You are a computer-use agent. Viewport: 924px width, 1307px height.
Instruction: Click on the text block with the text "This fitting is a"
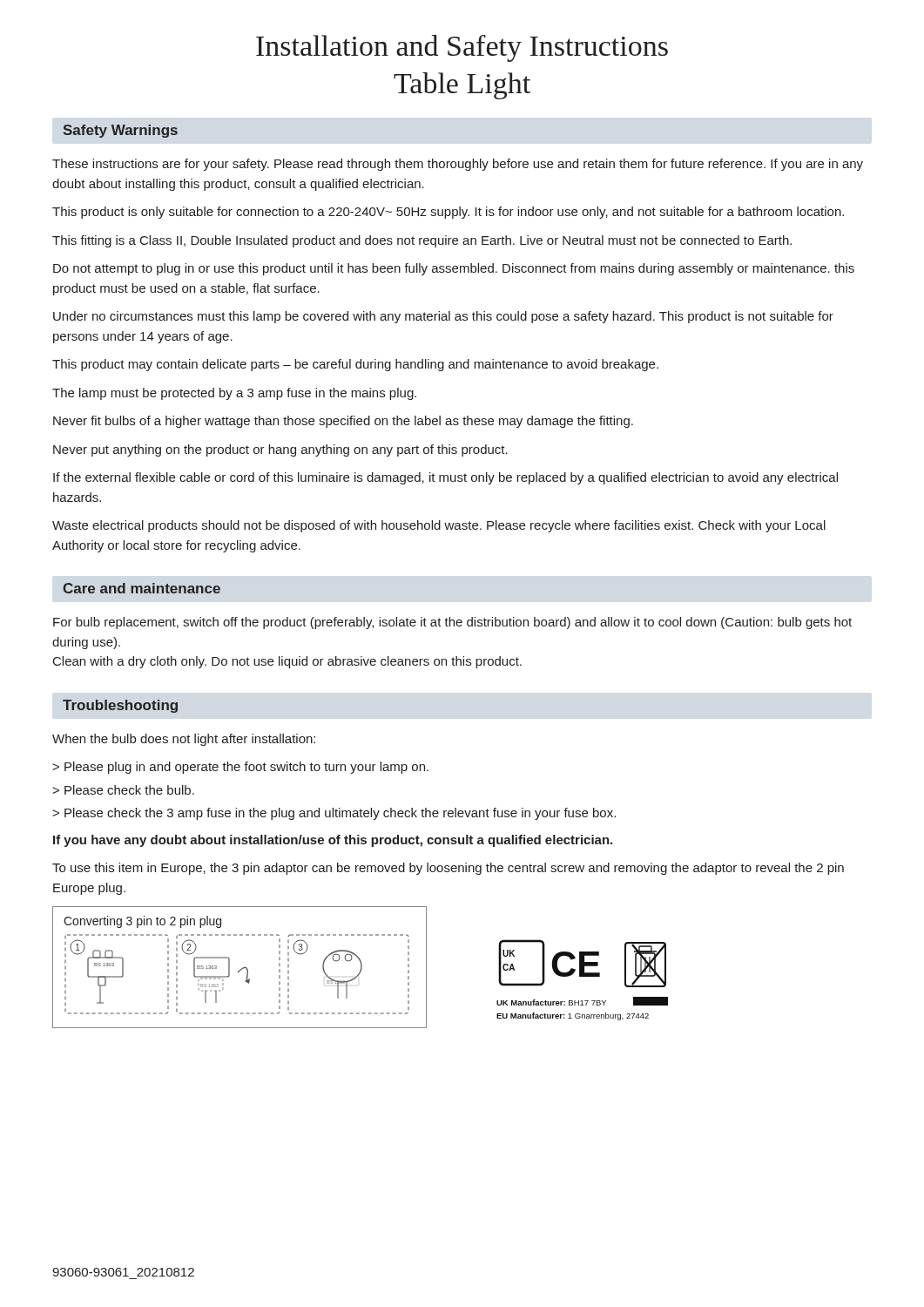(x=423, y=240)
